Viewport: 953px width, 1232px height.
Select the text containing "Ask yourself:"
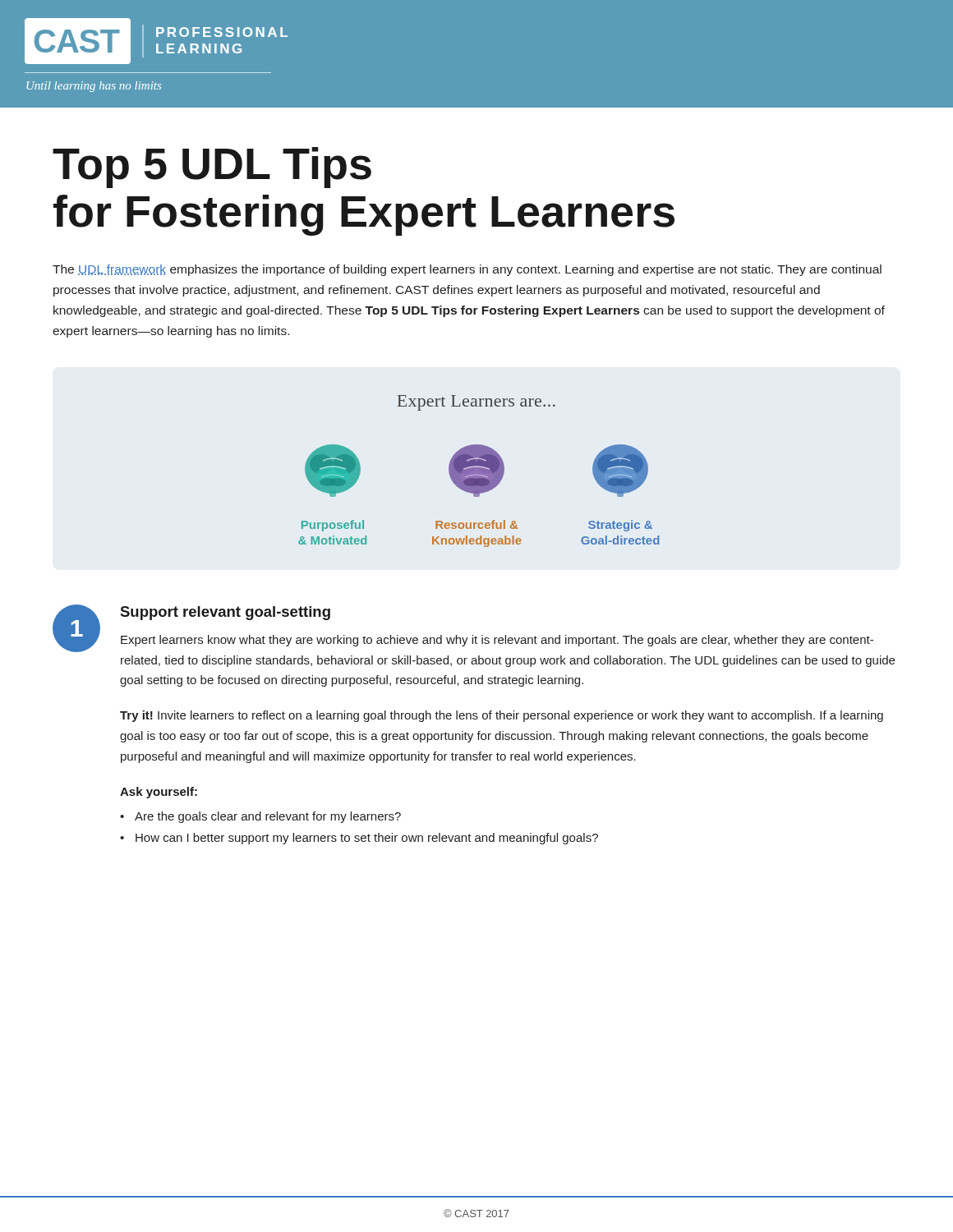pyautogui.click(x=159, y=792)
